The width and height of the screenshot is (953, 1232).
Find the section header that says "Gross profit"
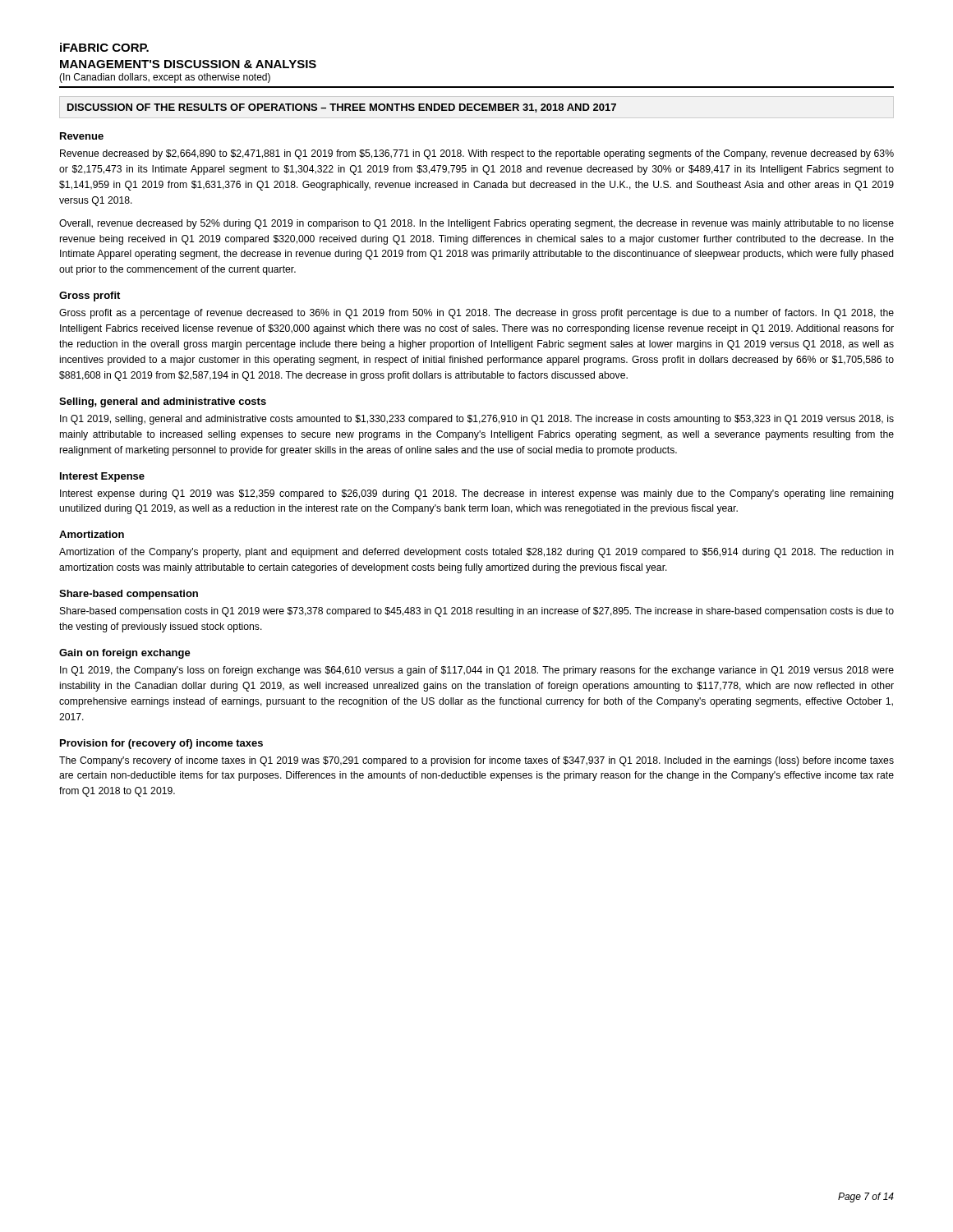coord(90,295)
